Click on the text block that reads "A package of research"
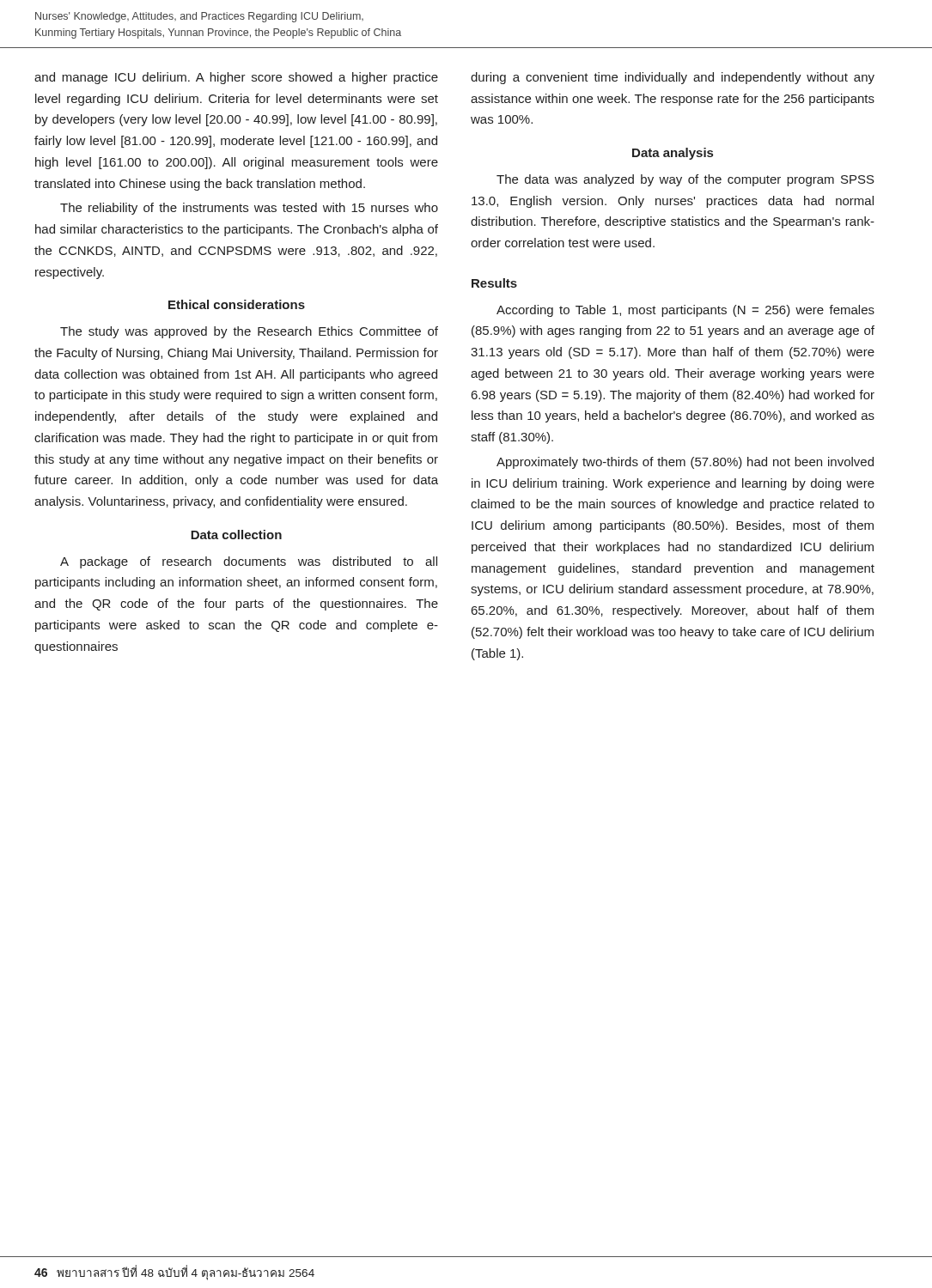 click(236, 604)
